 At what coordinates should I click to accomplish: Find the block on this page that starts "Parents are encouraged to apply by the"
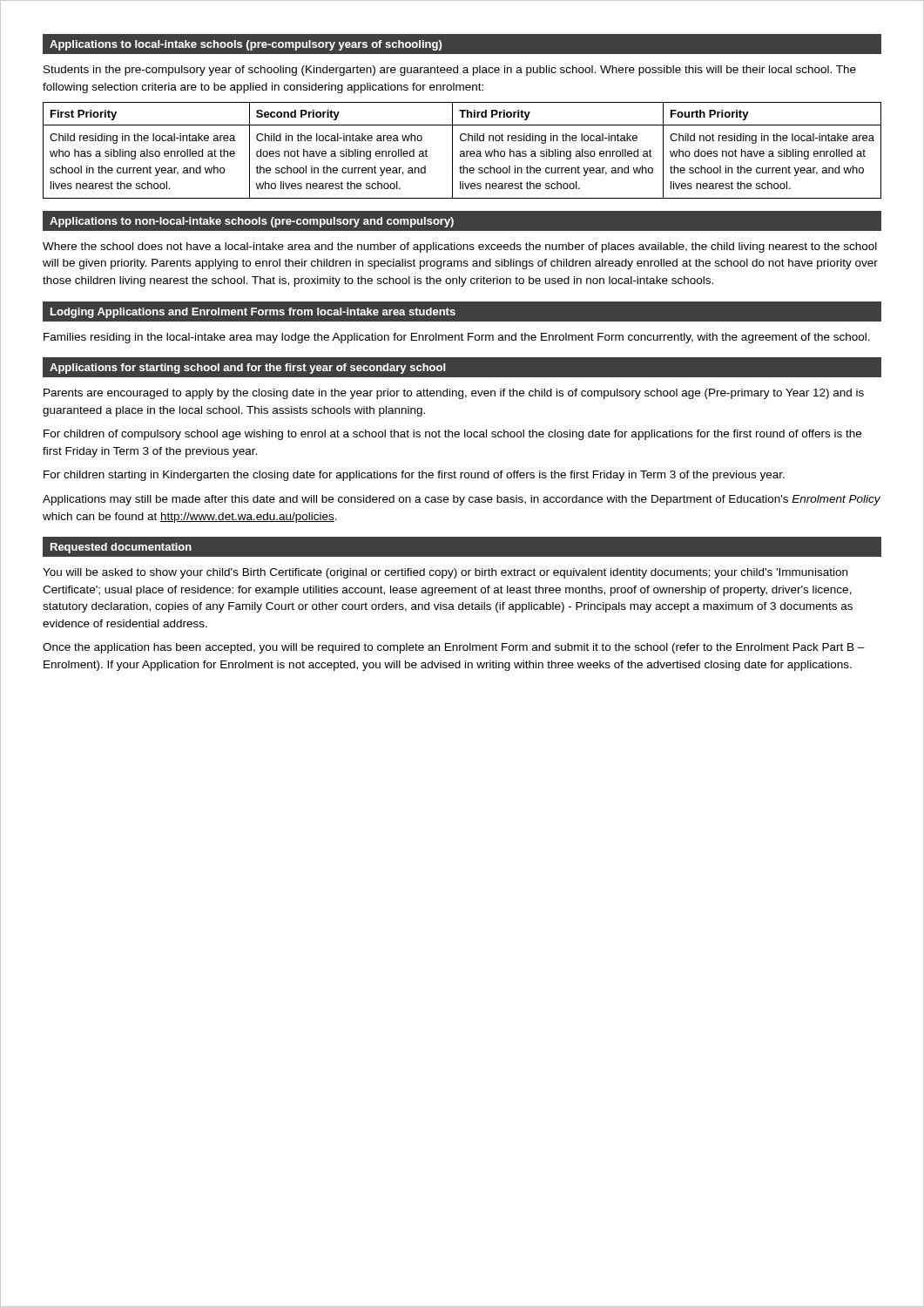(453, 401)
